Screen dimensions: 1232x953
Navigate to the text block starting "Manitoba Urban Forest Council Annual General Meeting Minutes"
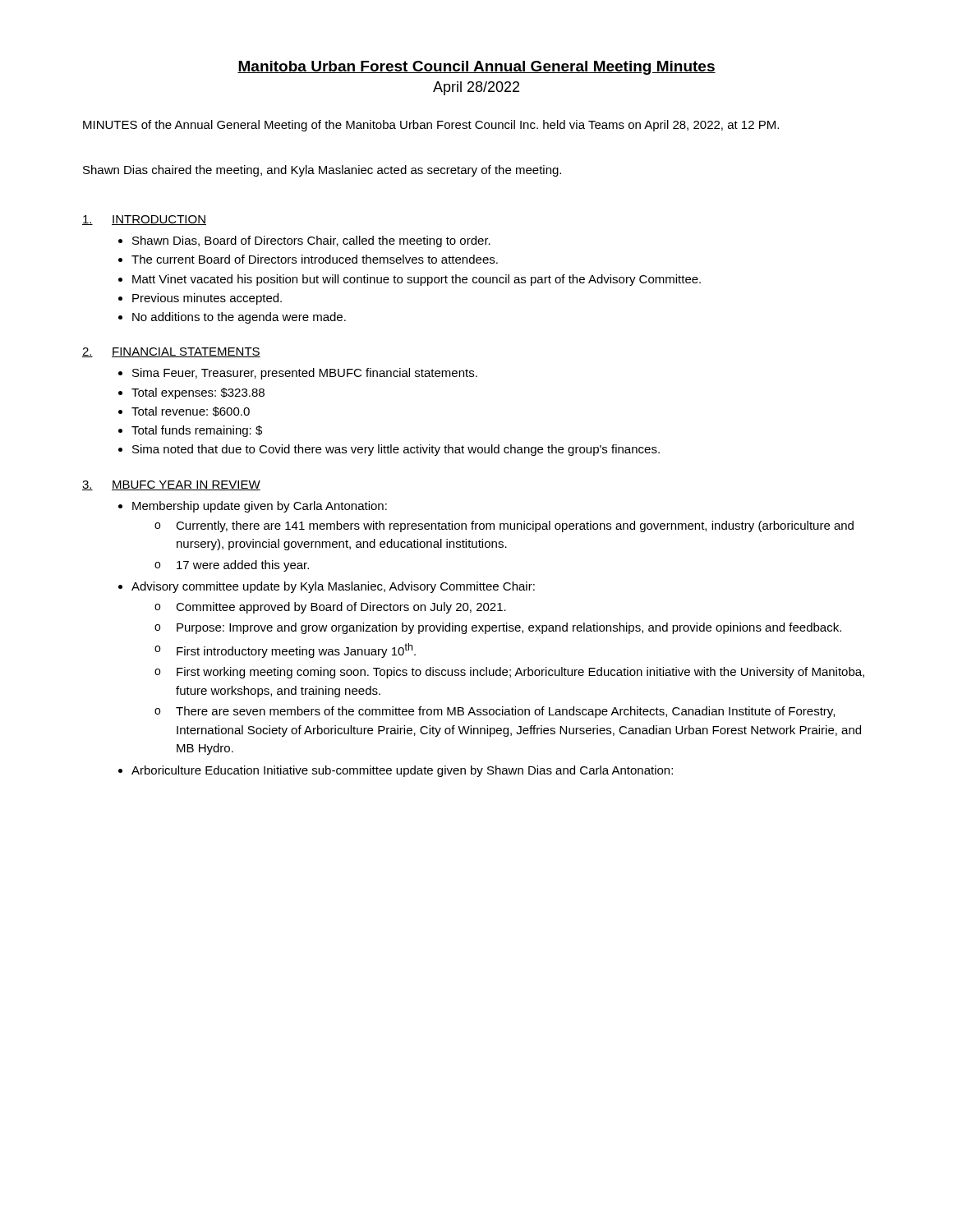click(476, 77)
